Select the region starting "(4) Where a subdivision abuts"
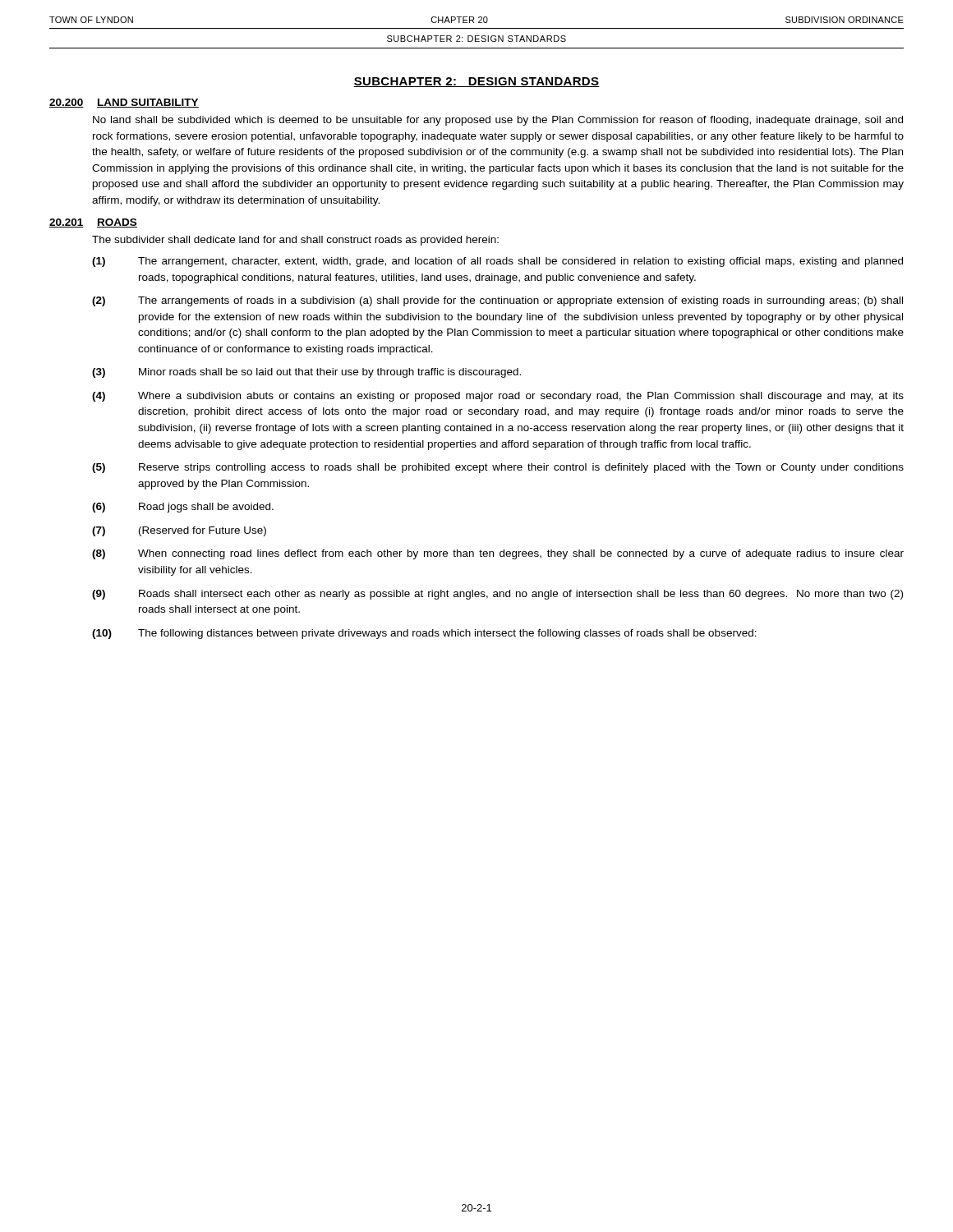The image size is (953, 1232). click(x=498, y=420)
